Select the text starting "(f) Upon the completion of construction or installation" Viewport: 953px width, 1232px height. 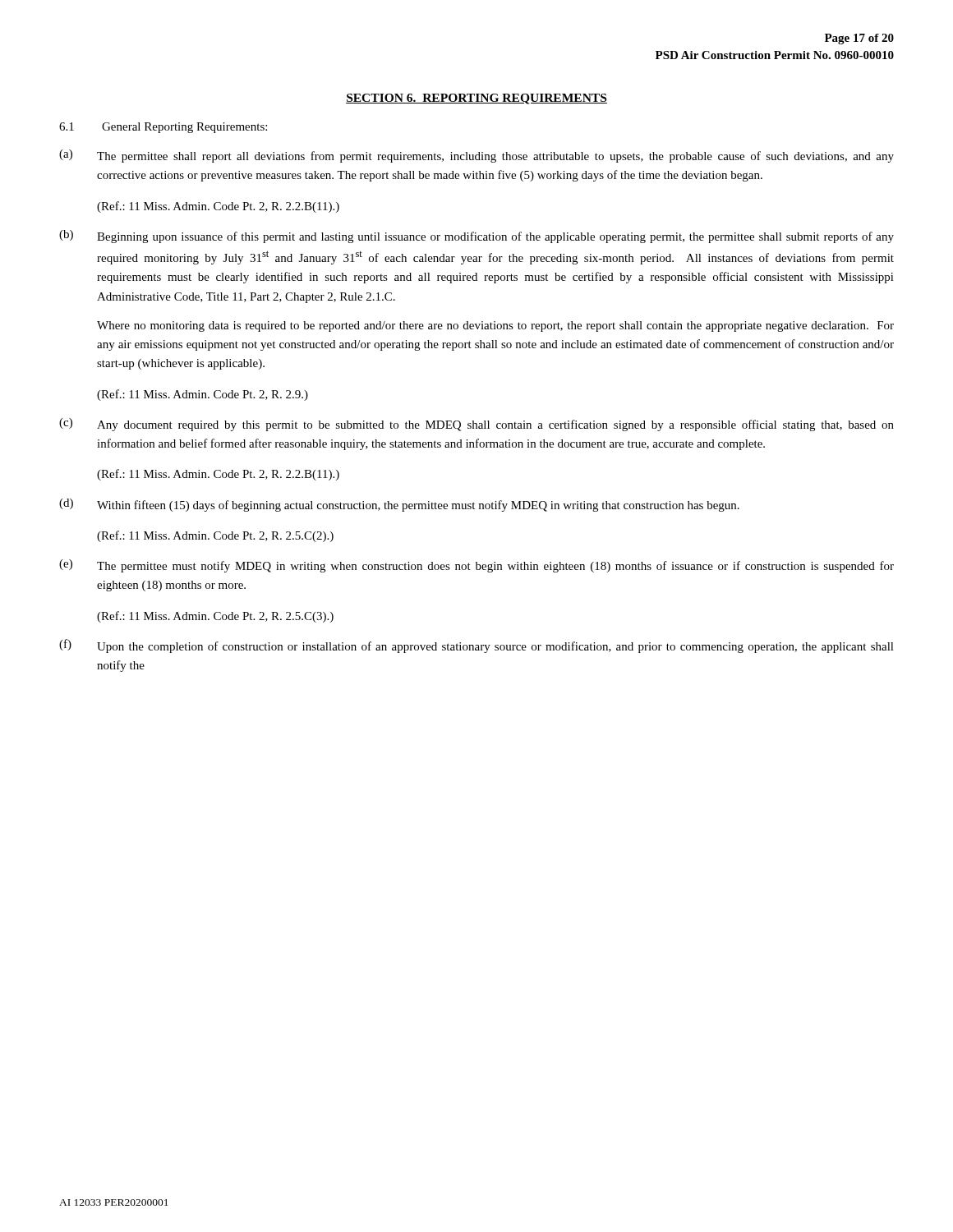[476, 656]
